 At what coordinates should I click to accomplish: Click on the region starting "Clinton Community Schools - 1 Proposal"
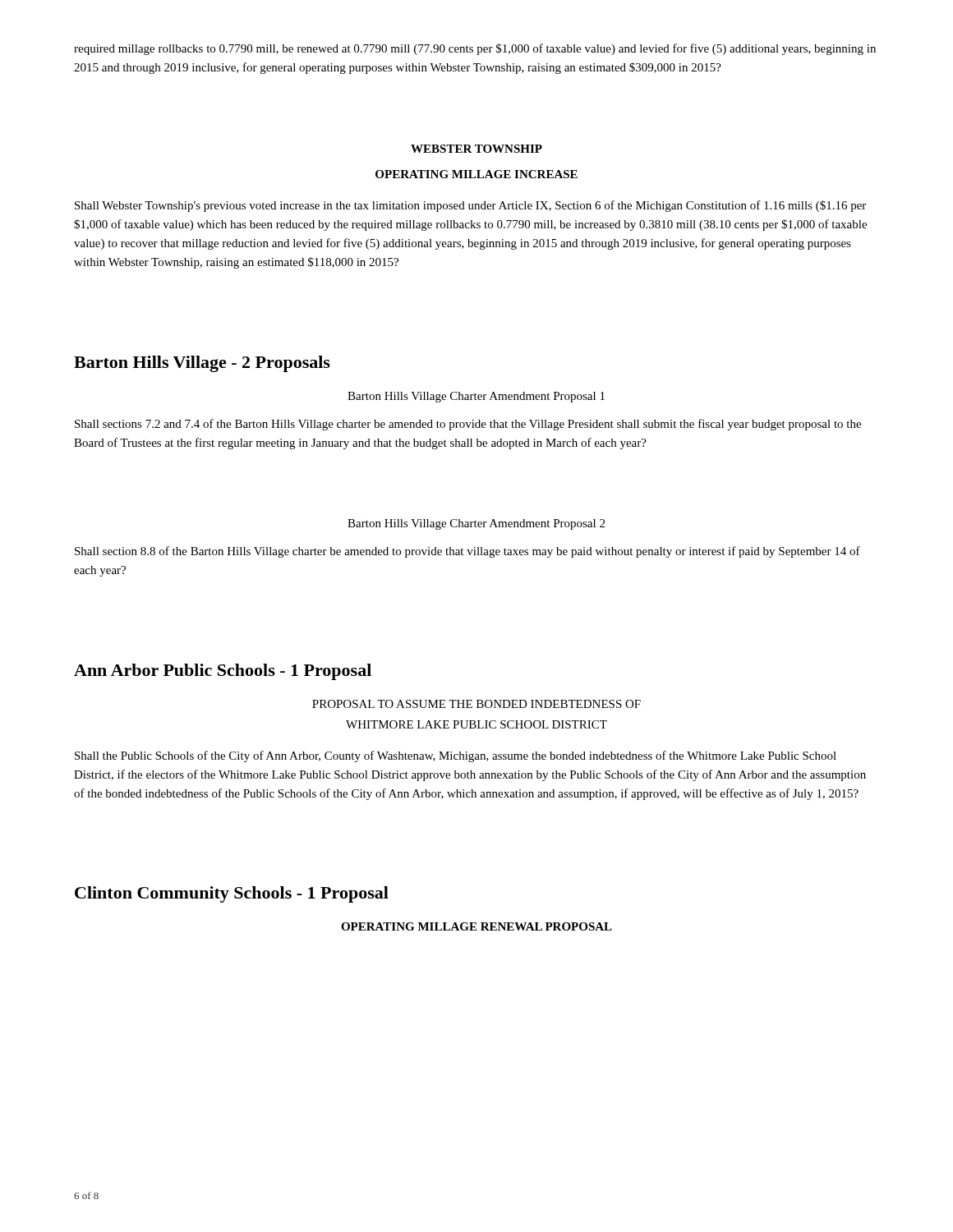(231, 893)
